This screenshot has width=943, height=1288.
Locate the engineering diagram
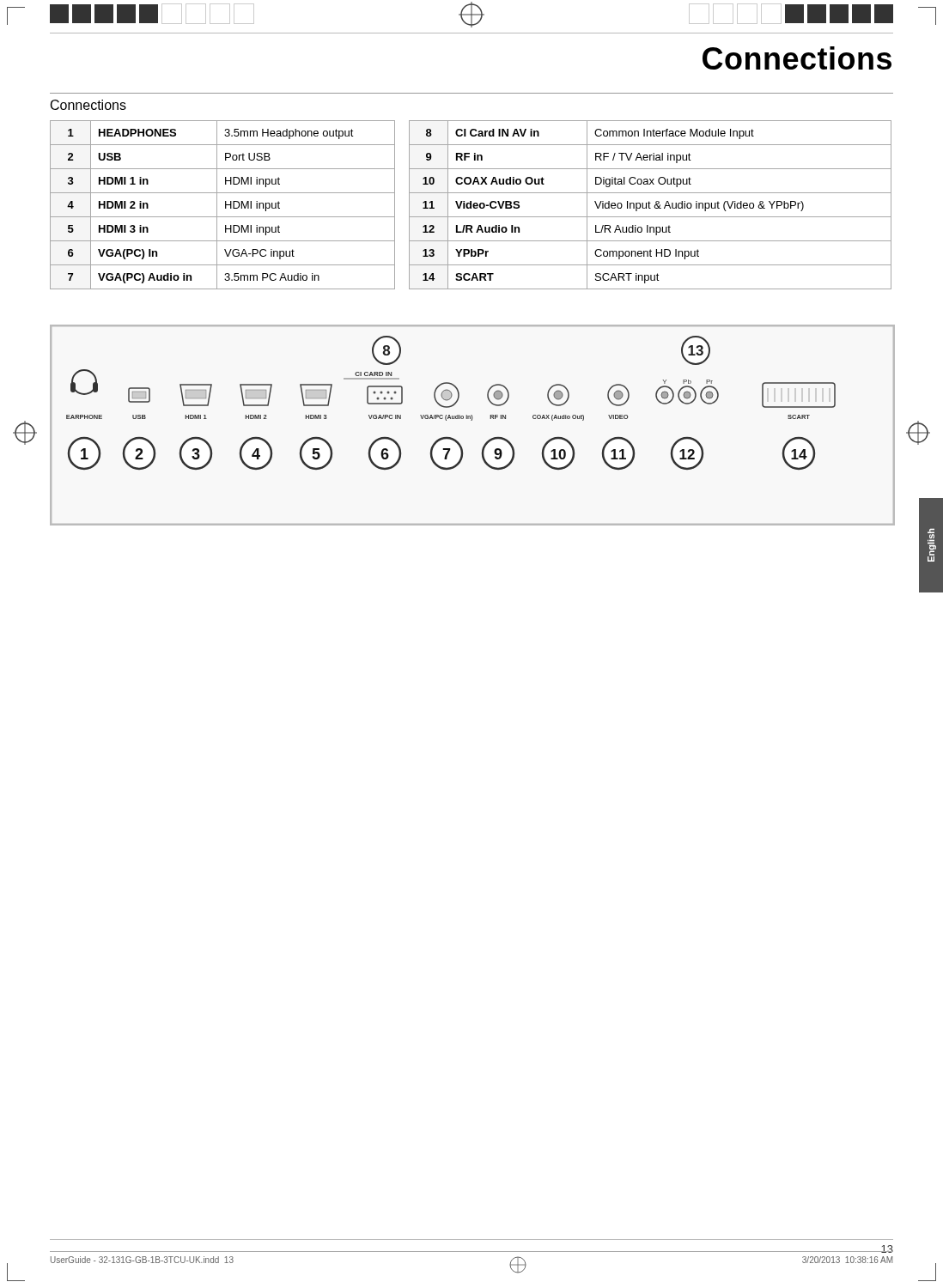pyautogui.click(x=472, y=425)
